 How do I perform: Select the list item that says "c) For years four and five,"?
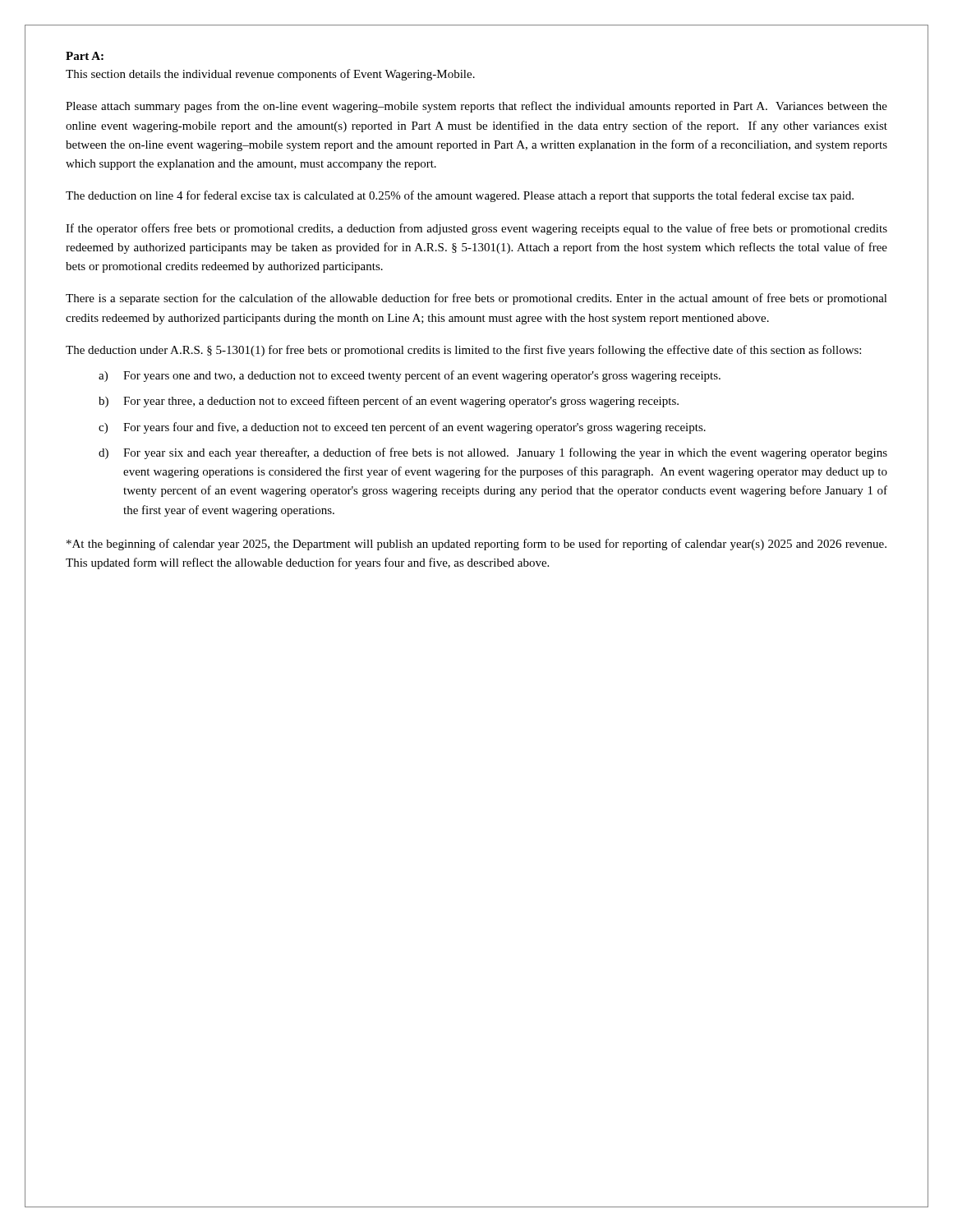coord(493,427)
